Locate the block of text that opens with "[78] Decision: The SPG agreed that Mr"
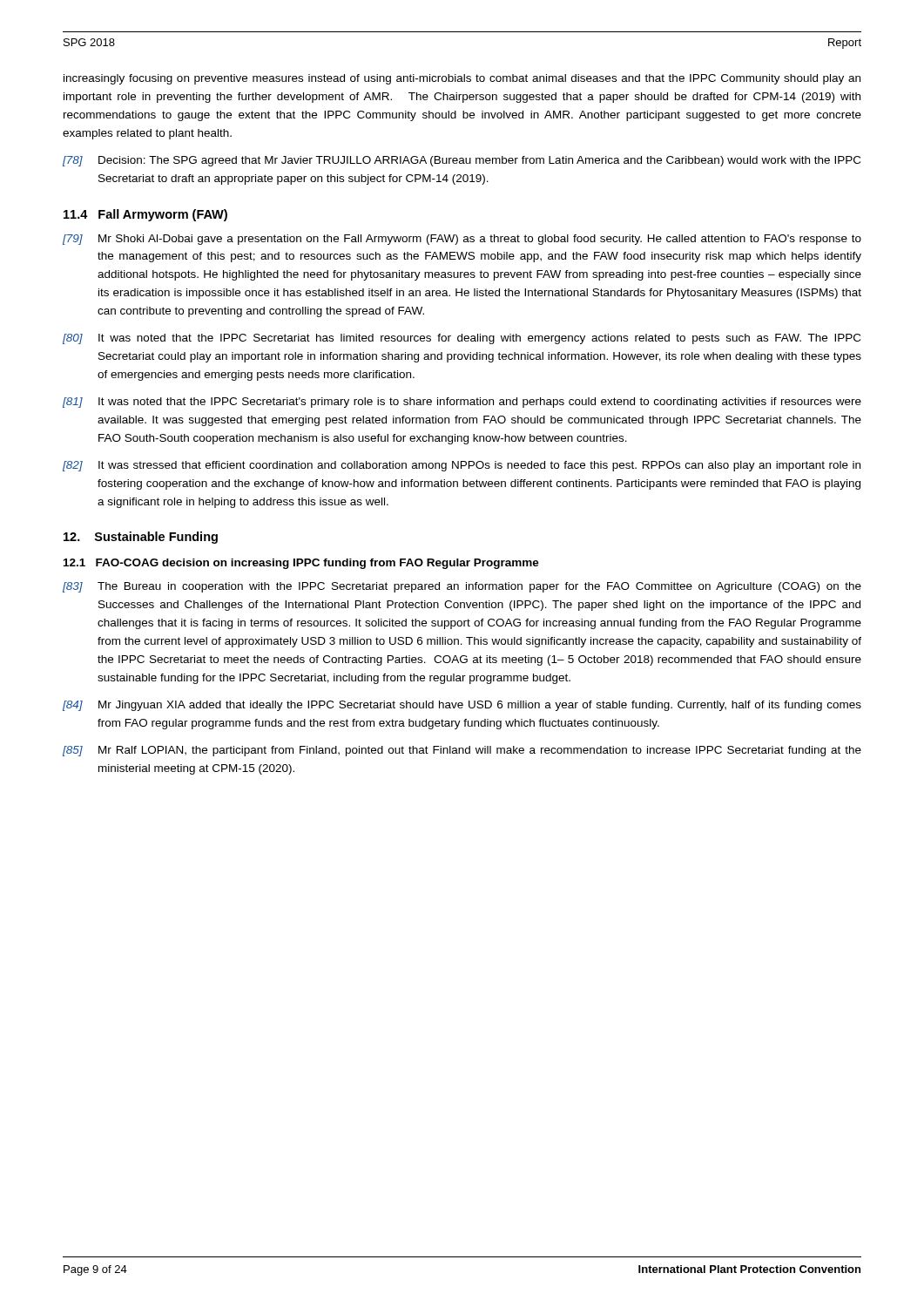Viewport: 924px width, 1307px height. [x=462, y=170]
